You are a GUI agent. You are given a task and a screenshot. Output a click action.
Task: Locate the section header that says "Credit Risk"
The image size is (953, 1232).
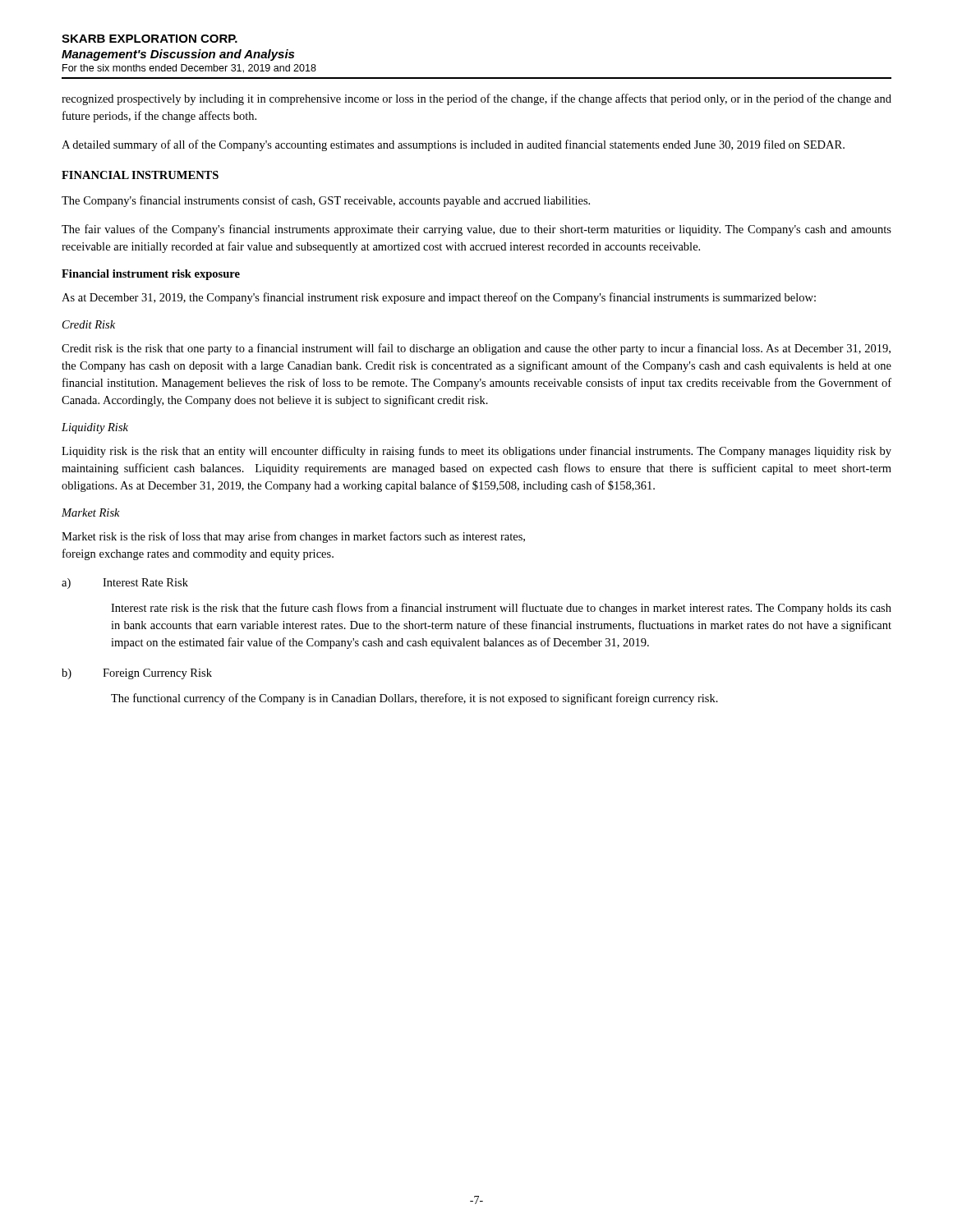[x=88, y=325]
